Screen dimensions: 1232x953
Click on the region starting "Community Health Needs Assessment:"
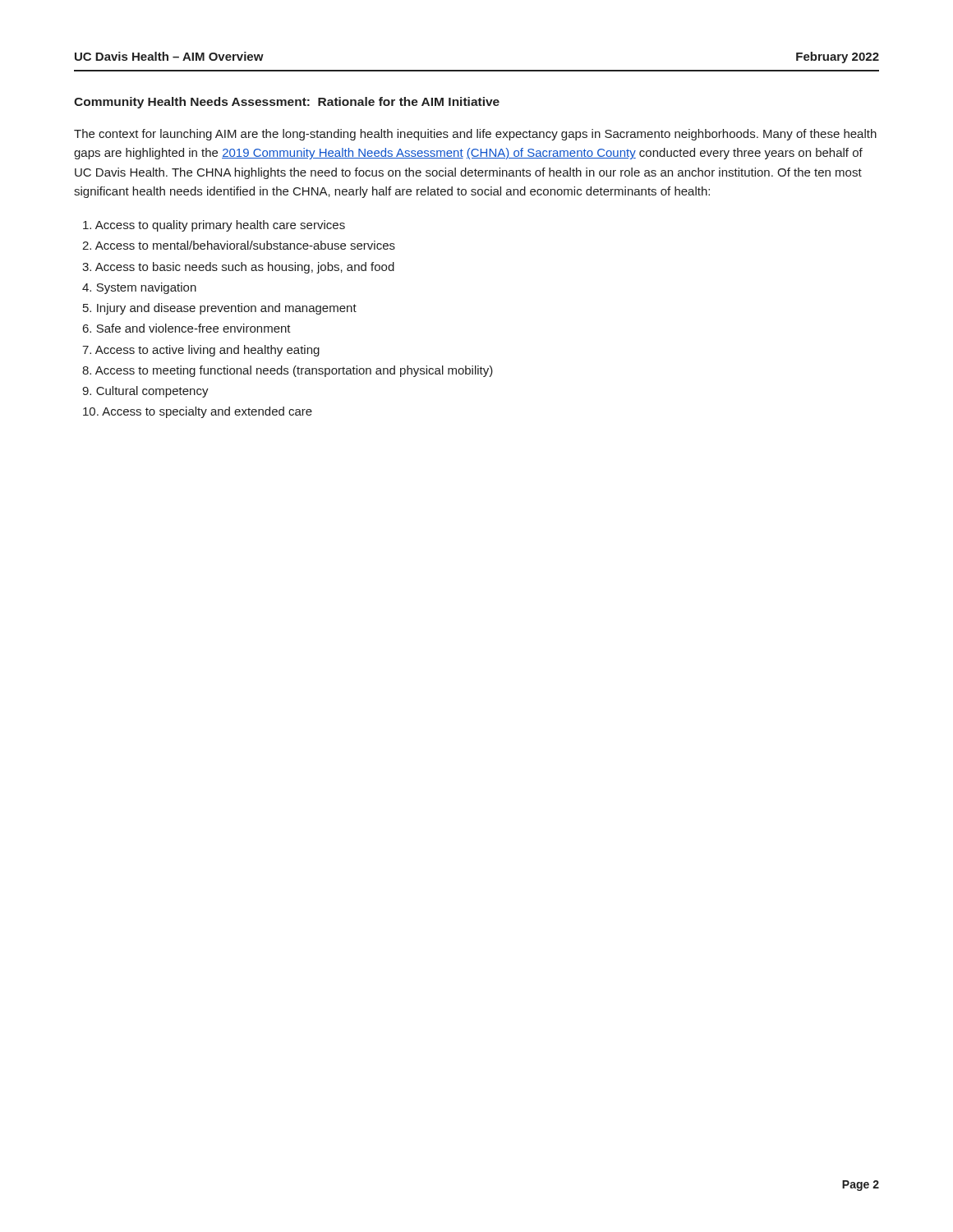point(287,101)
